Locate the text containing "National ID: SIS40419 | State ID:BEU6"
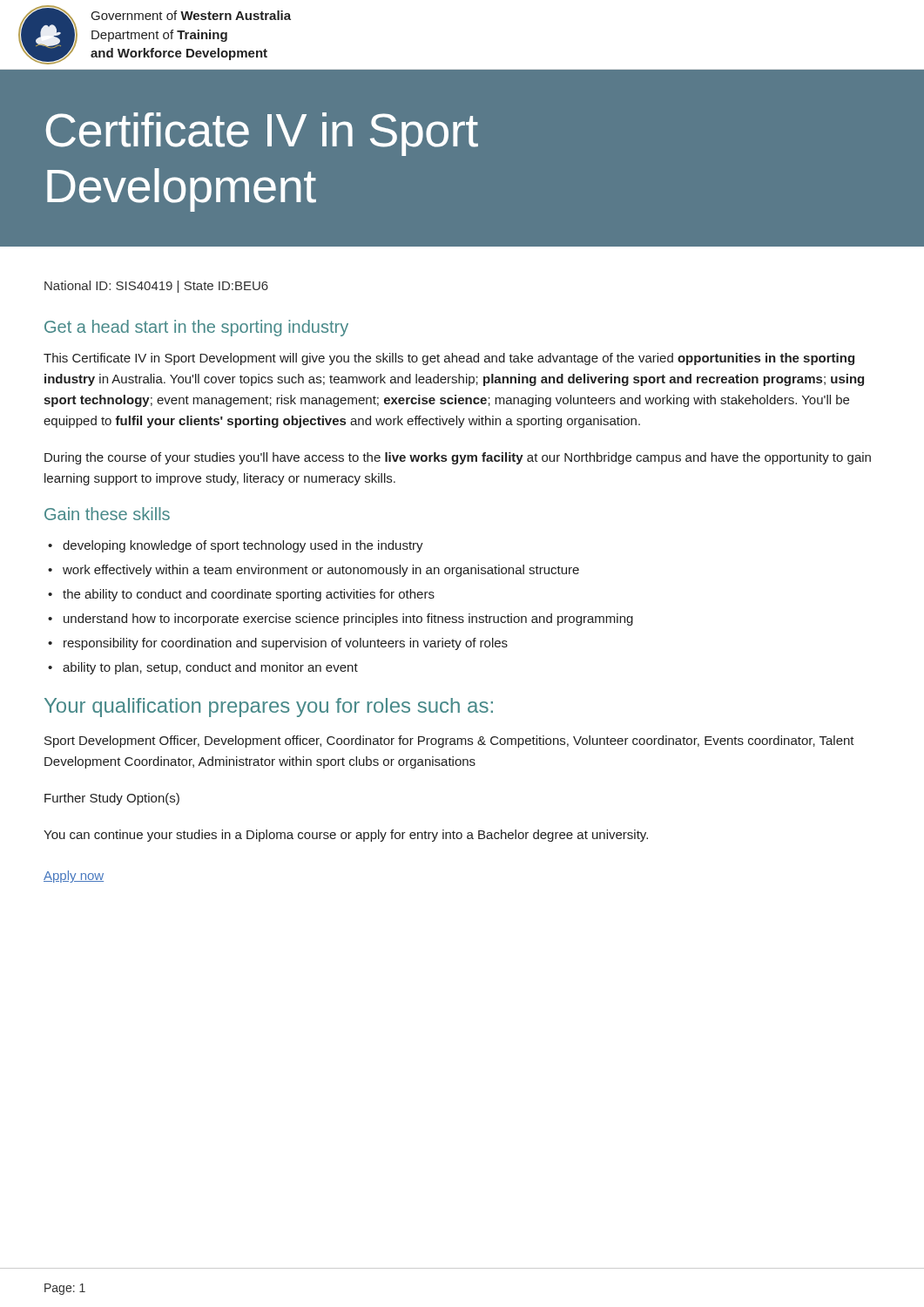The width and height of the screenshot is (924, 1307). (156, 286)
